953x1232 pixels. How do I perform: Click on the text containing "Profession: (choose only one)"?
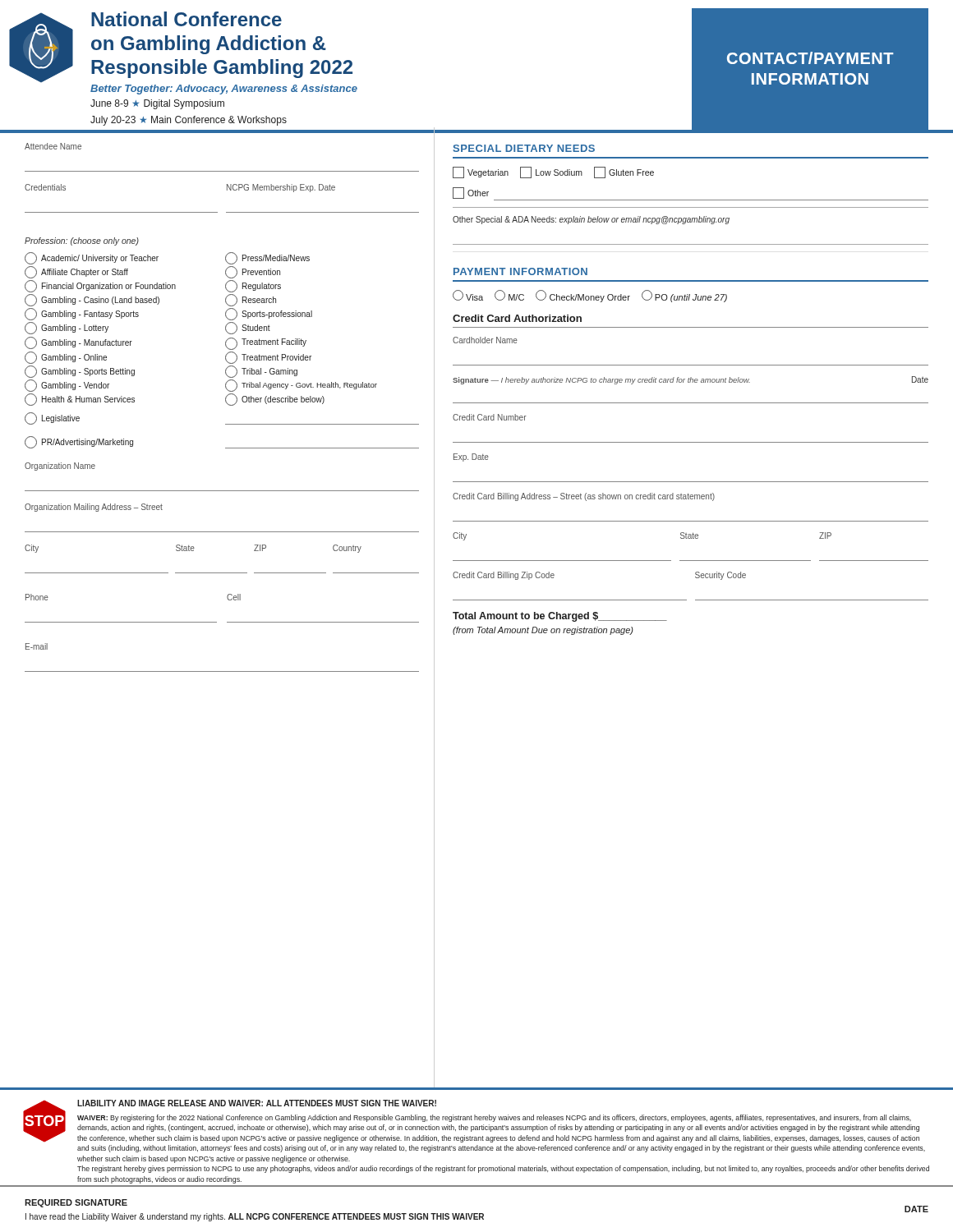82,241
